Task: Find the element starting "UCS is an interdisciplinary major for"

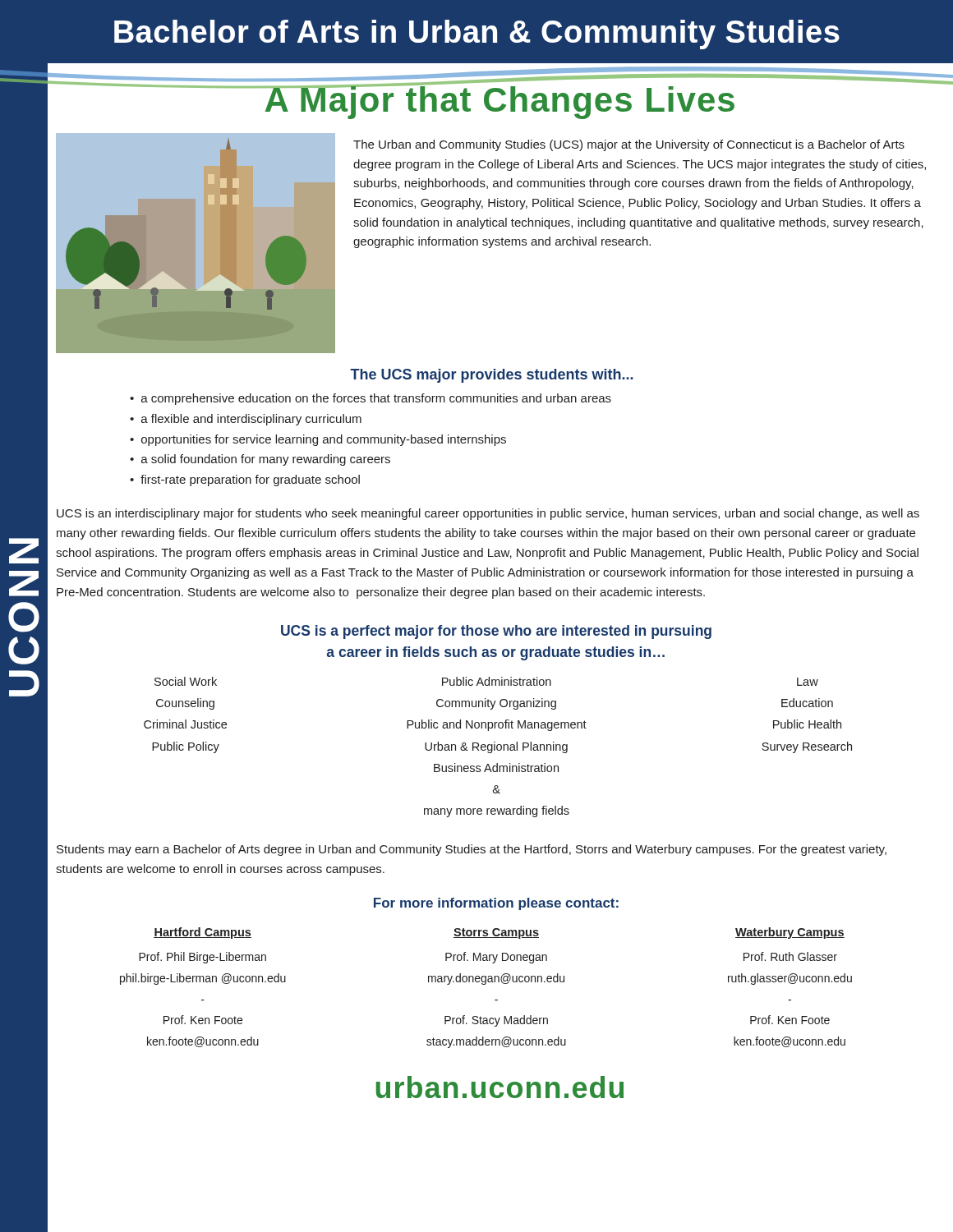Action: point(488,552)
